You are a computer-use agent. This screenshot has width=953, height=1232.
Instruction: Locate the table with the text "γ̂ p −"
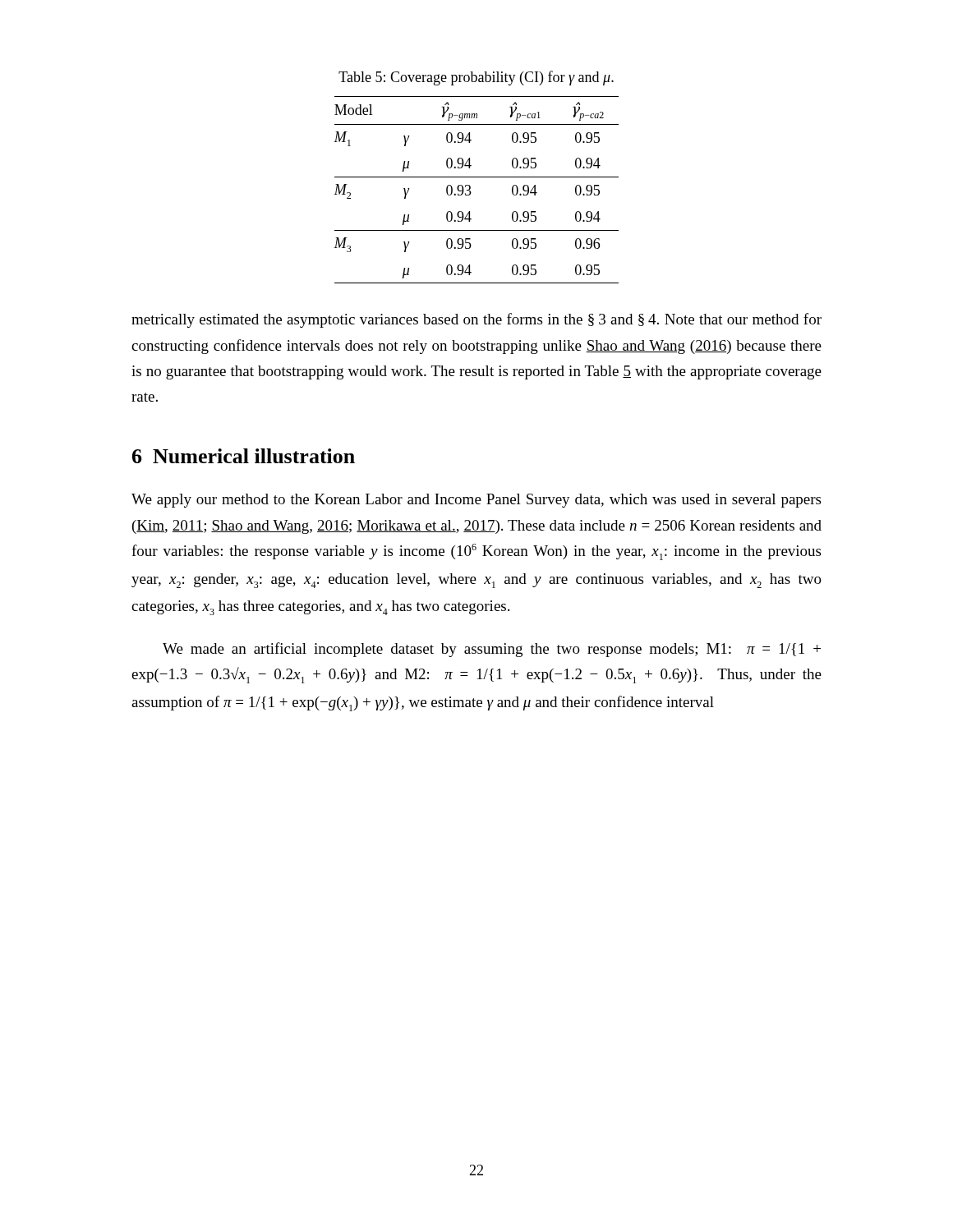coord(476,190)
